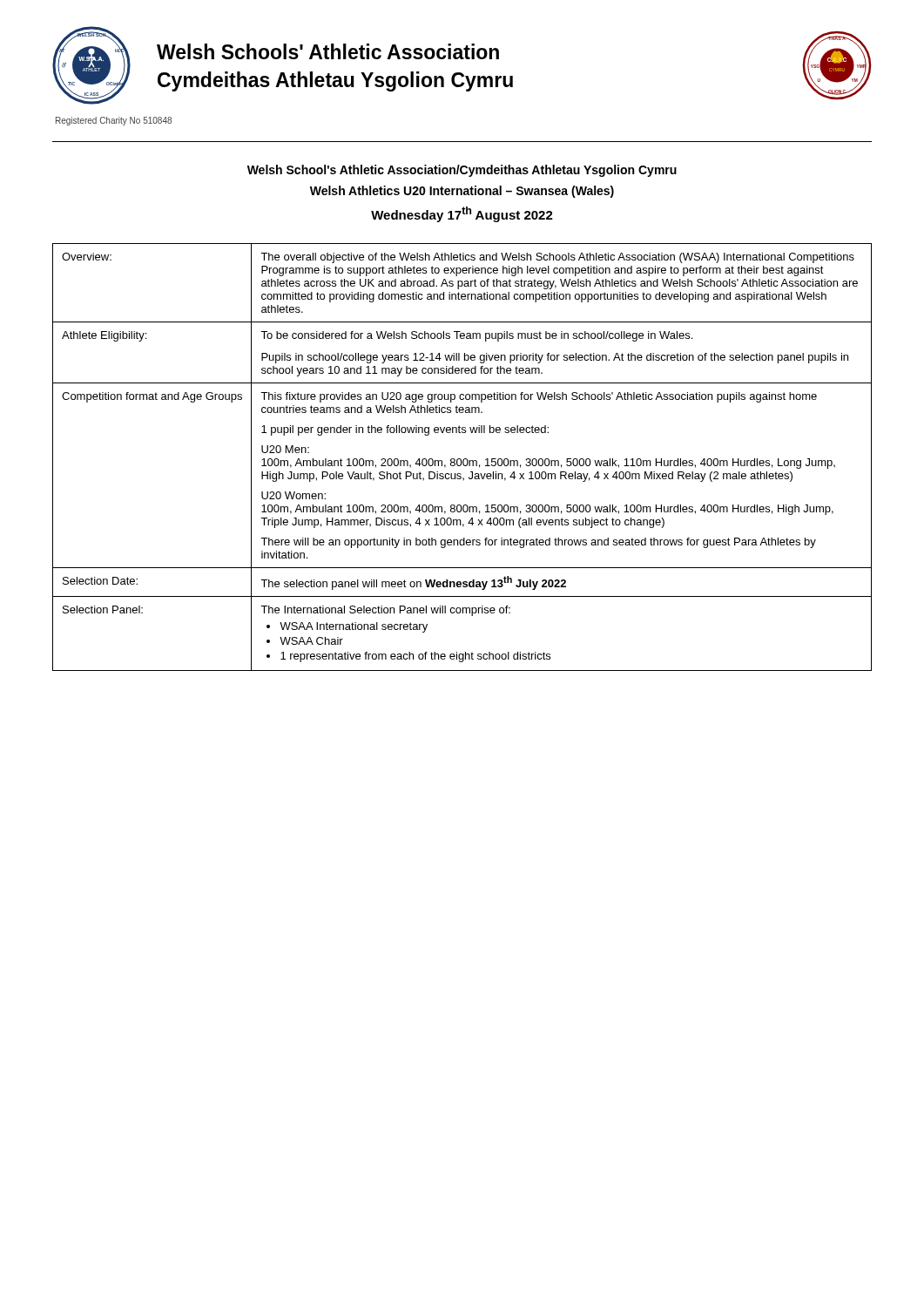Find the table that mentions "The selection panel"
This screenshot has width=924, height=1307.
(x=462, y=457)
